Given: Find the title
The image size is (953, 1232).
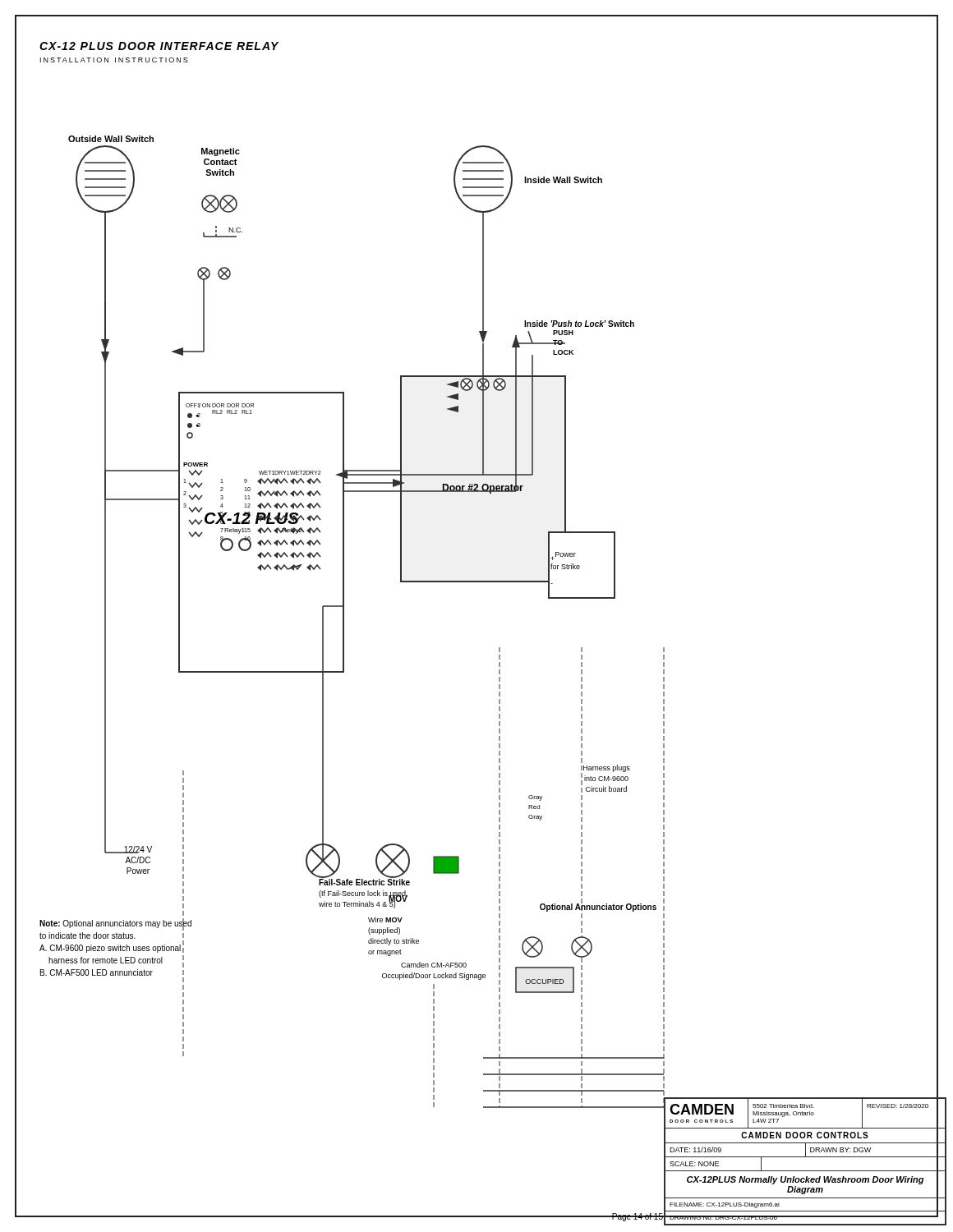Looking at the screenshot, I should coord(159,46).
